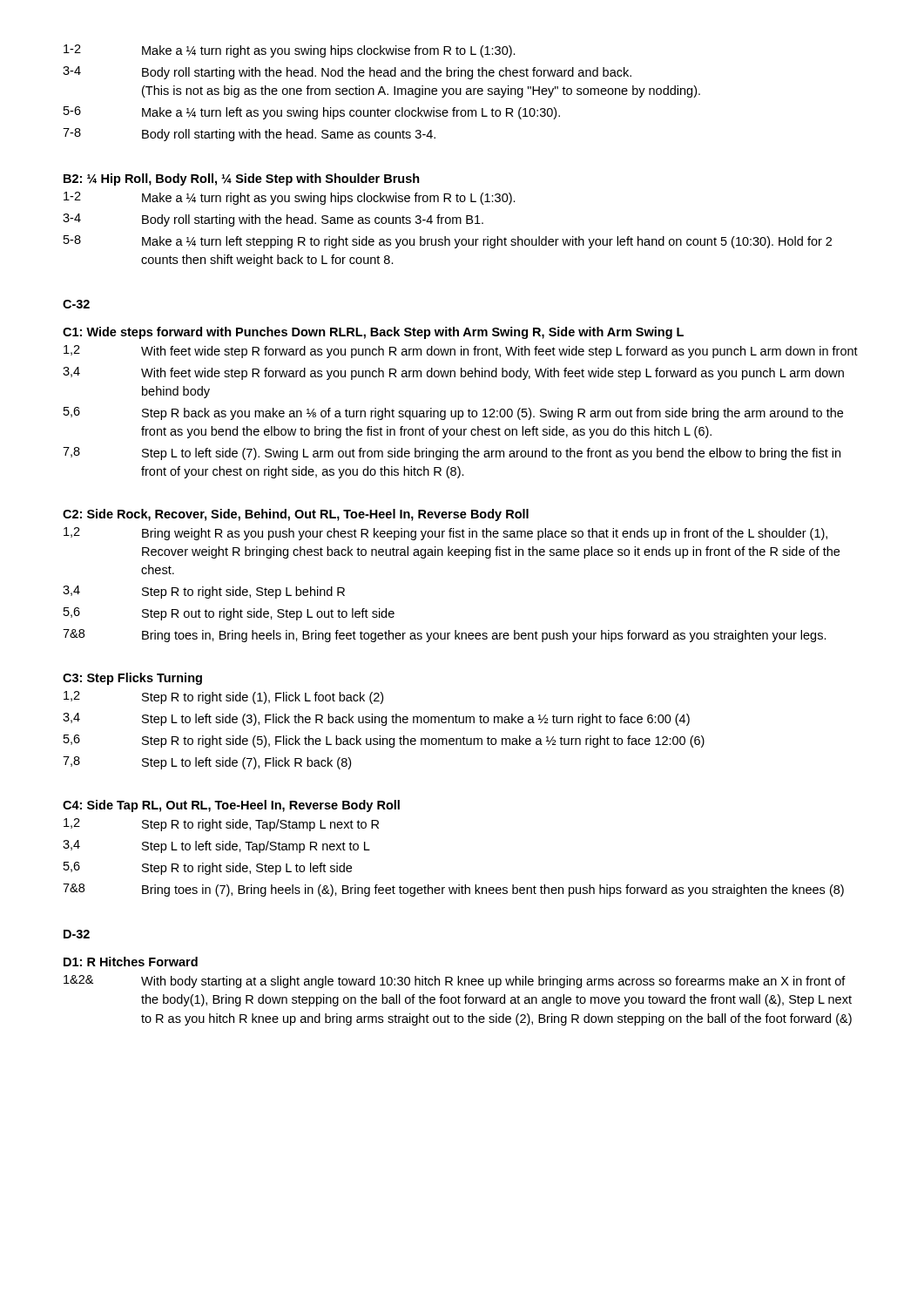The width and height of the screenshot is (924, 1307).
Task: Locate the section header that reads "D1: R Hitches"
Action: pyautogui.click(x=130, y=962)
